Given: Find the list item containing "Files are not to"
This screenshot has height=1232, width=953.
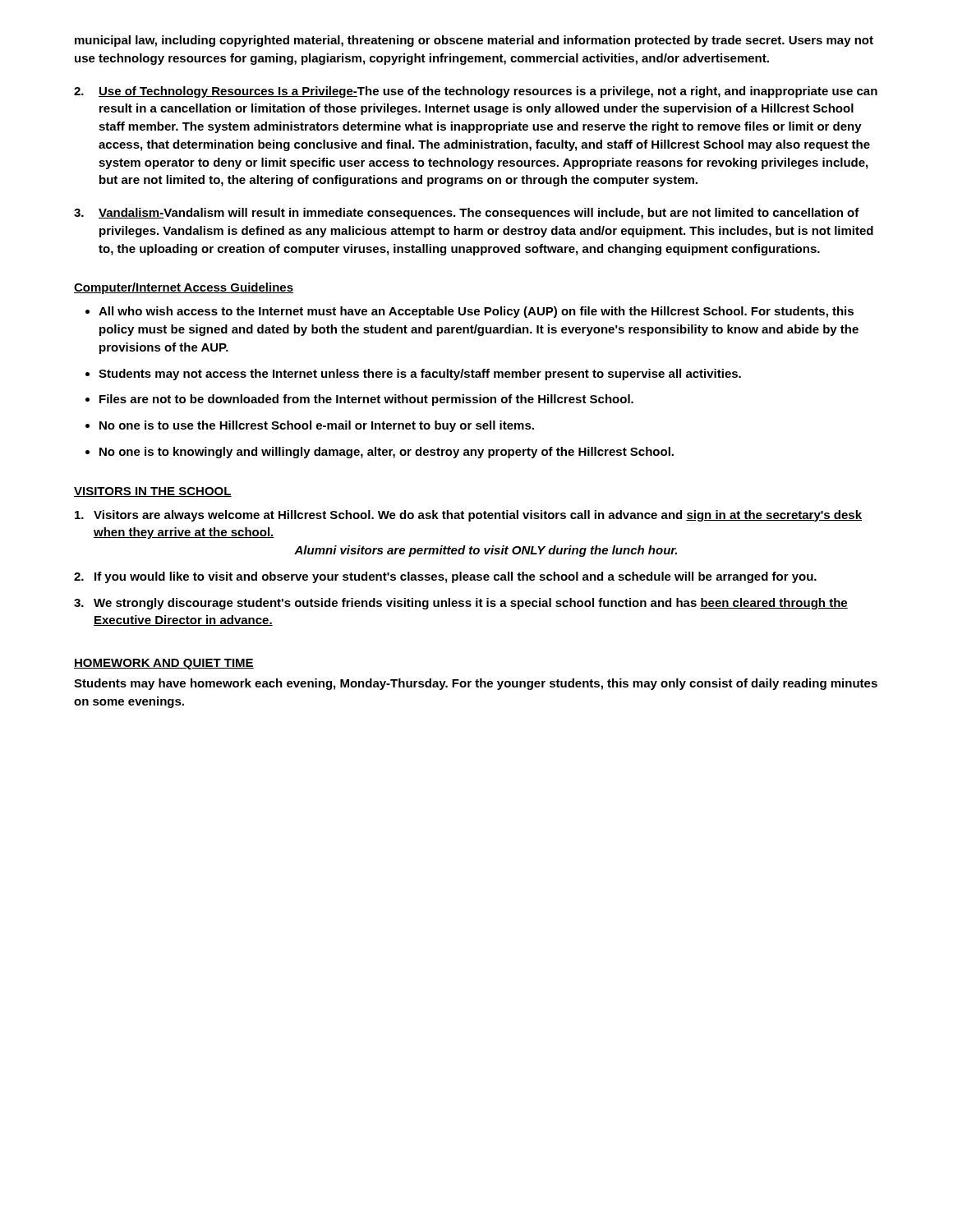Looking at the screenshot, I should 366,399.
